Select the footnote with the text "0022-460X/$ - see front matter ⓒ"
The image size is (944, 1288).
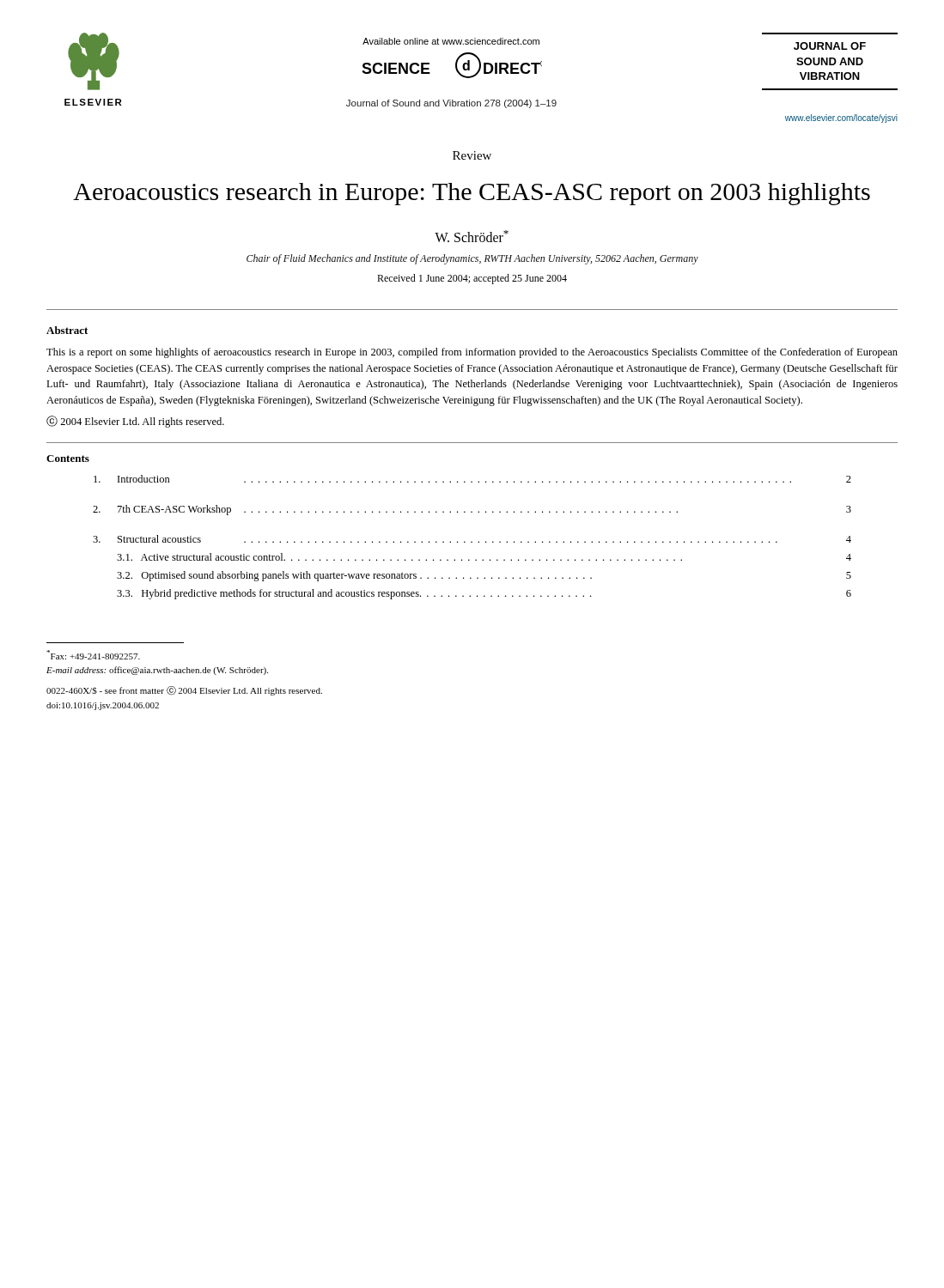(x=185, y=698)
